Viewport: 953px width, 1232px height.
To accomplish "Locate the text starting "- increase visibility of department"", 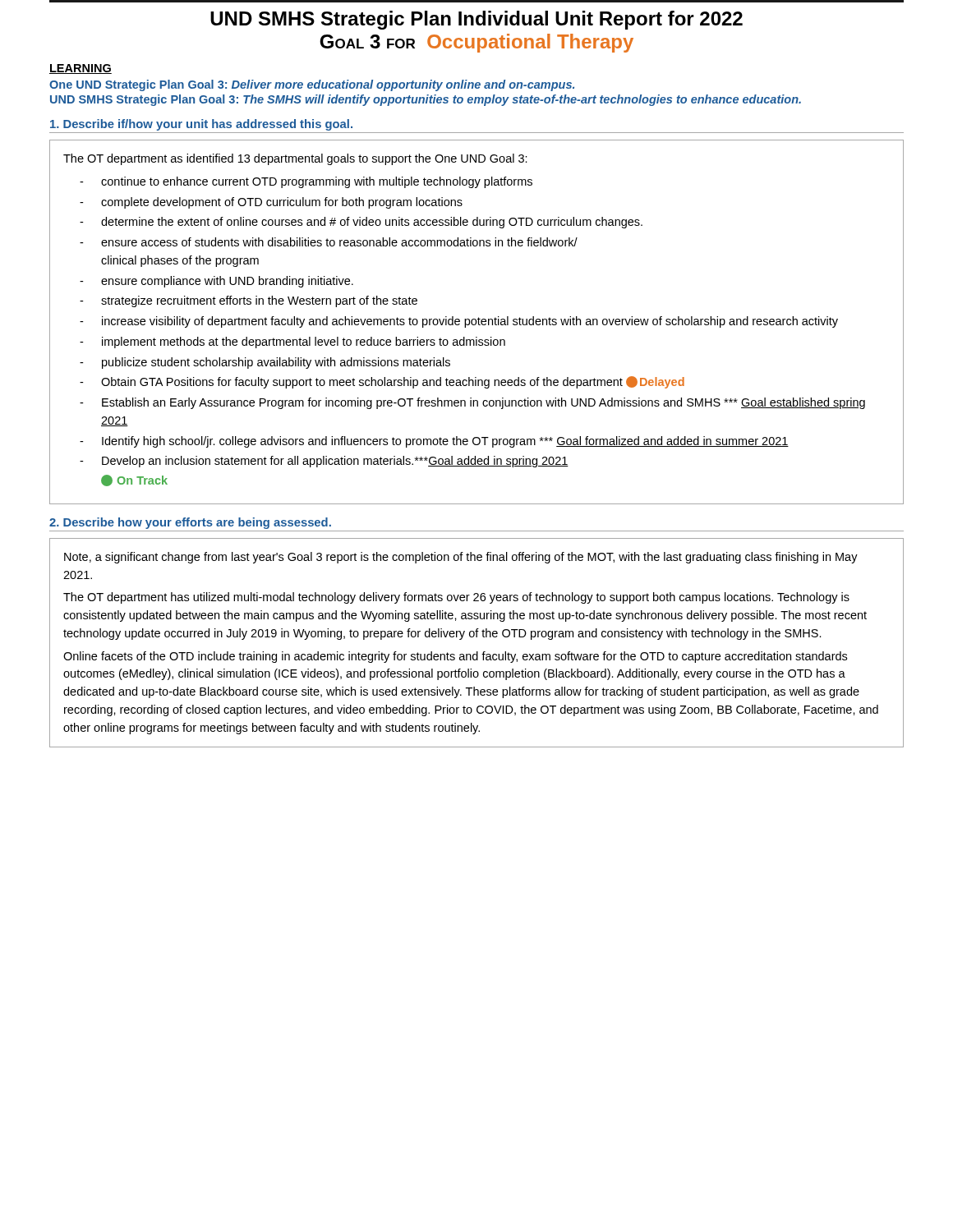I will [476, 322].
